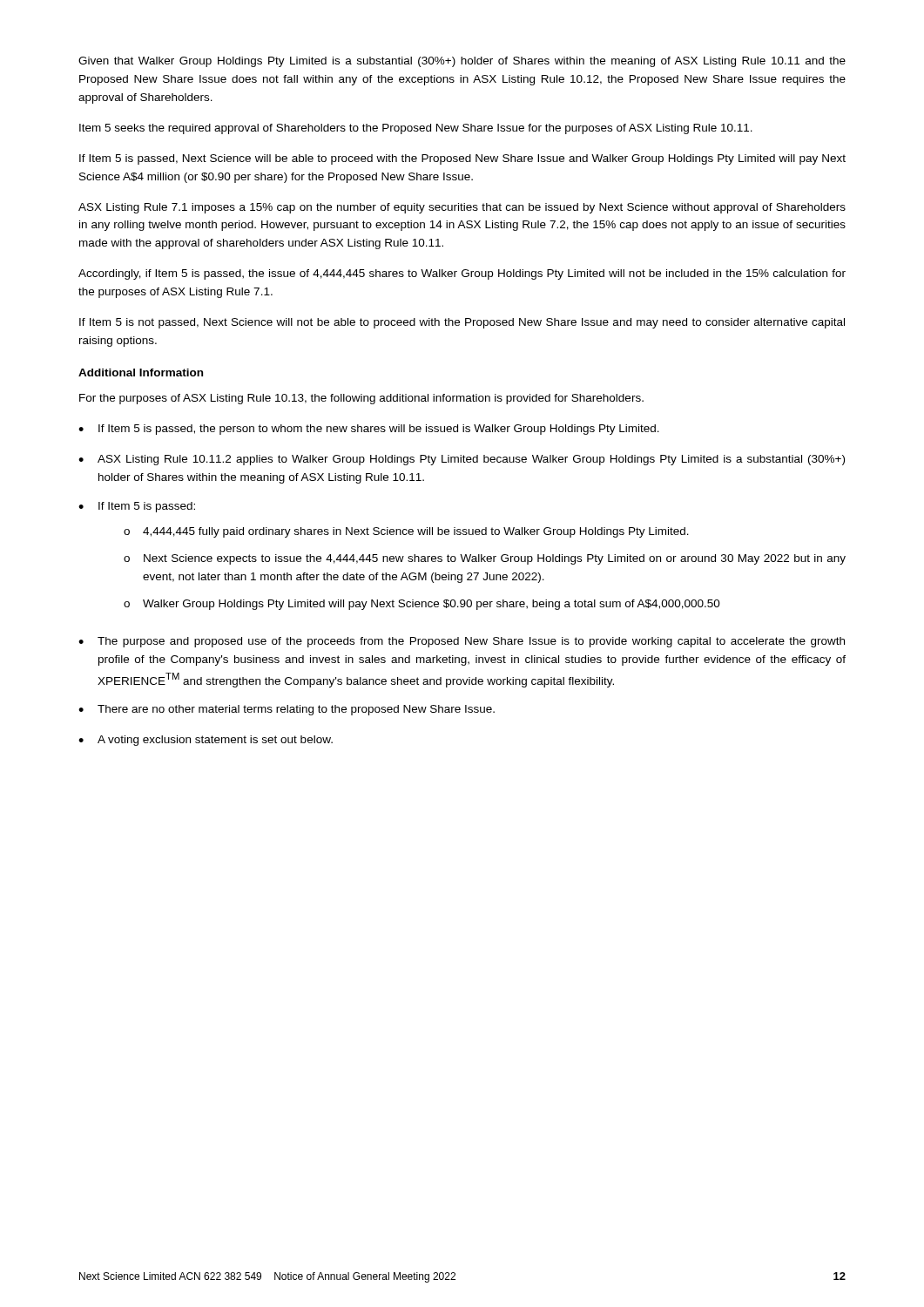Point to the block starting "o Next Science expects to issue the"
924x1307 pixels.
point(485,568)
